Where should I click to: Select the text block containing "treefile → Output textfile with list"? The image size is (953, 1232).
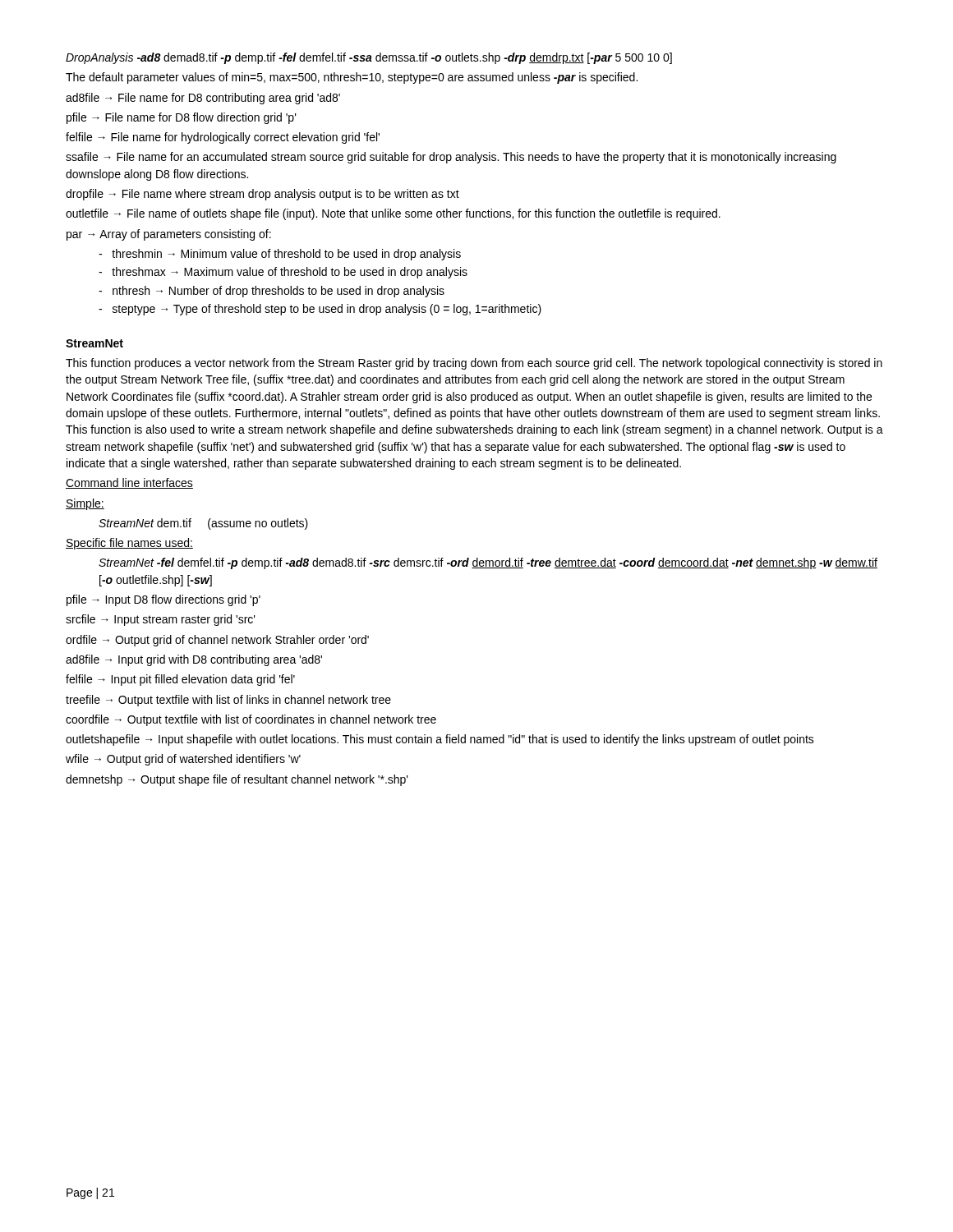[x=228, y=699]
